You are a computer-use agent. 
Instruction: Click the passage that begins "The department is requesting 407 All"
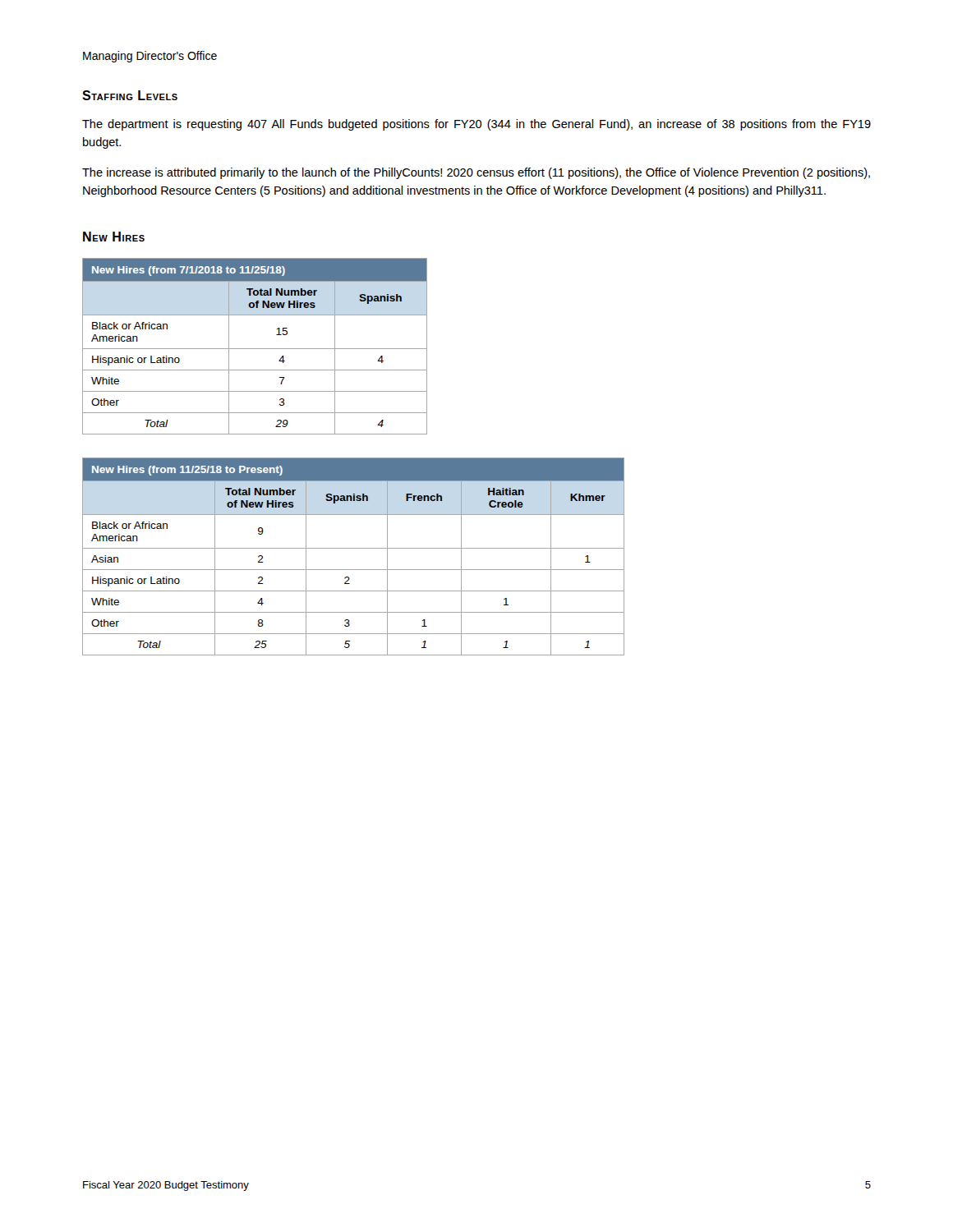pos(476,133)
